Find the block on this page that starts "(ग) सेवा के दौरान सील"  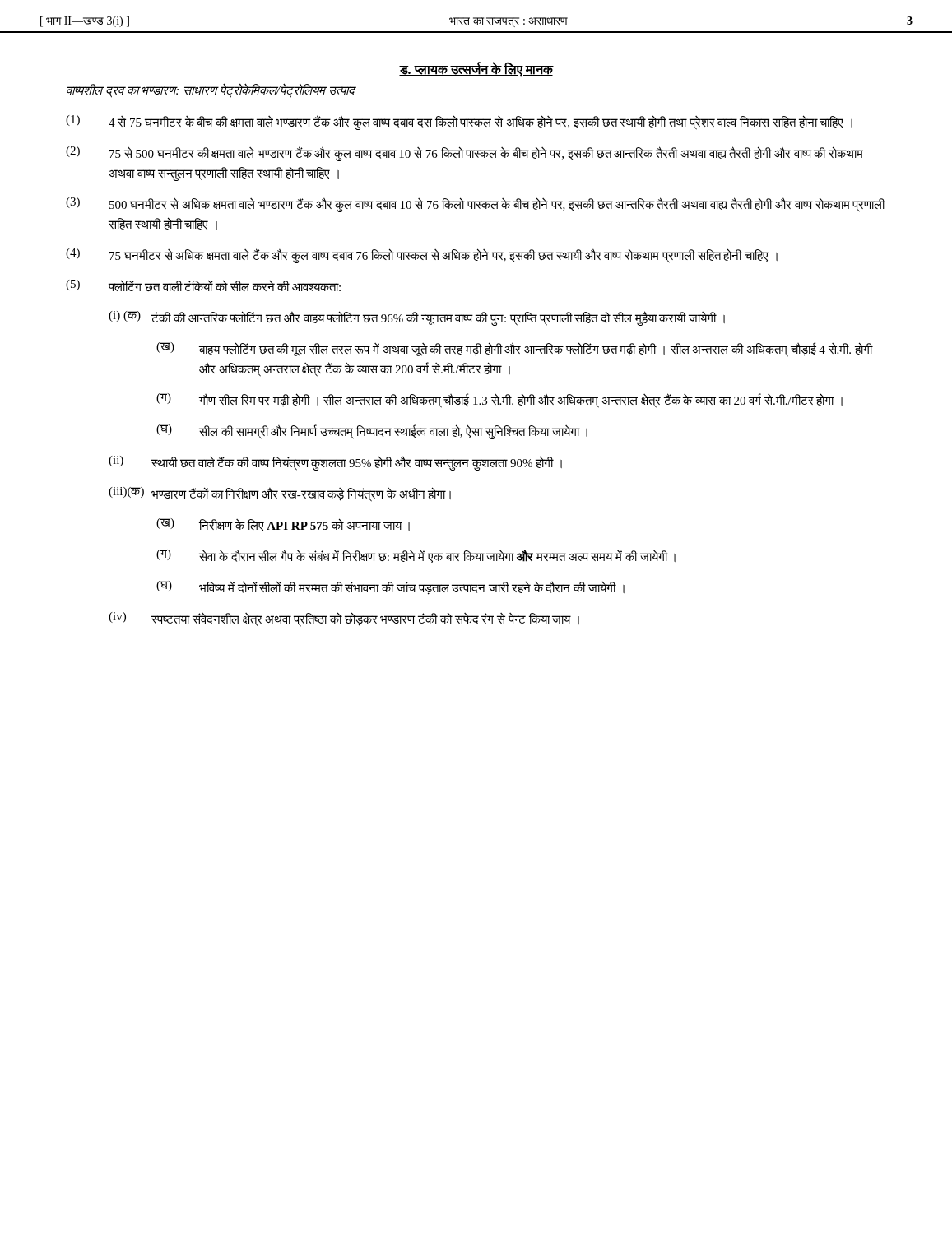pos(521,557)
